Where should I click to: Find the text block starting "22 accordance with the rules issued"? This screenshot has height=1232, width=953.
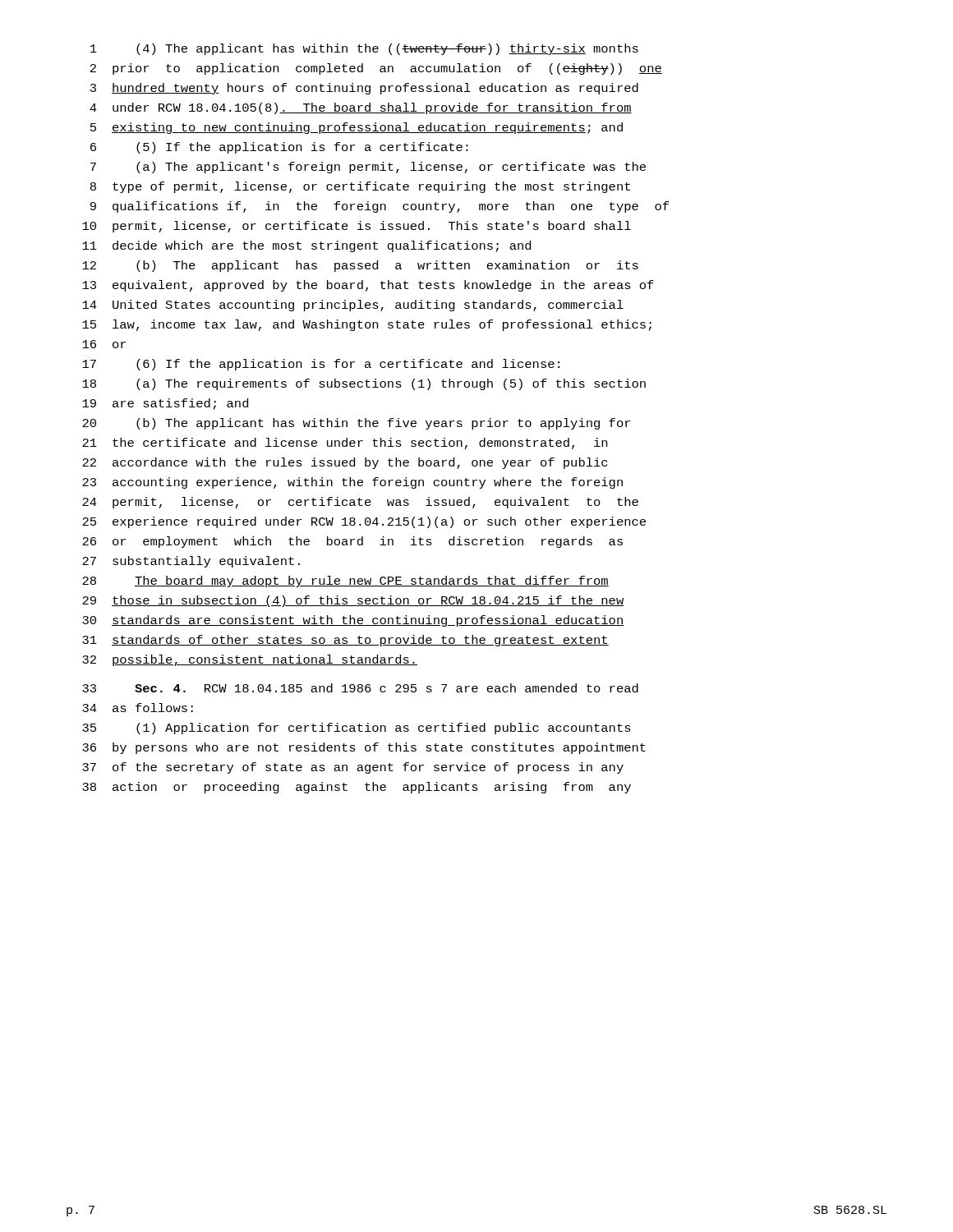coord(476,463)
